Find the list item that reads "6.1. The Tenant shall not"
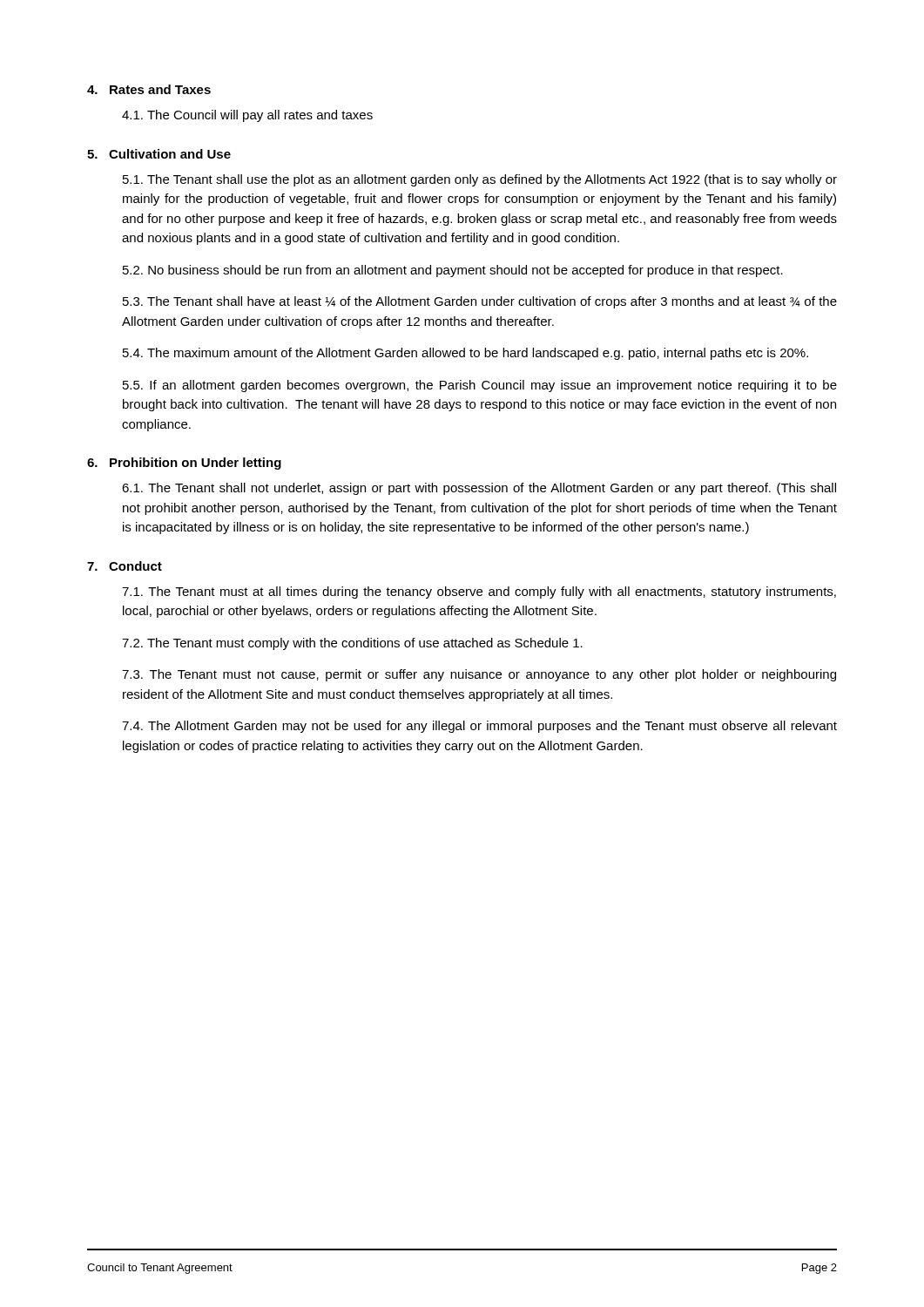Viewport: 924px width, 1307px height. point(479,508)
